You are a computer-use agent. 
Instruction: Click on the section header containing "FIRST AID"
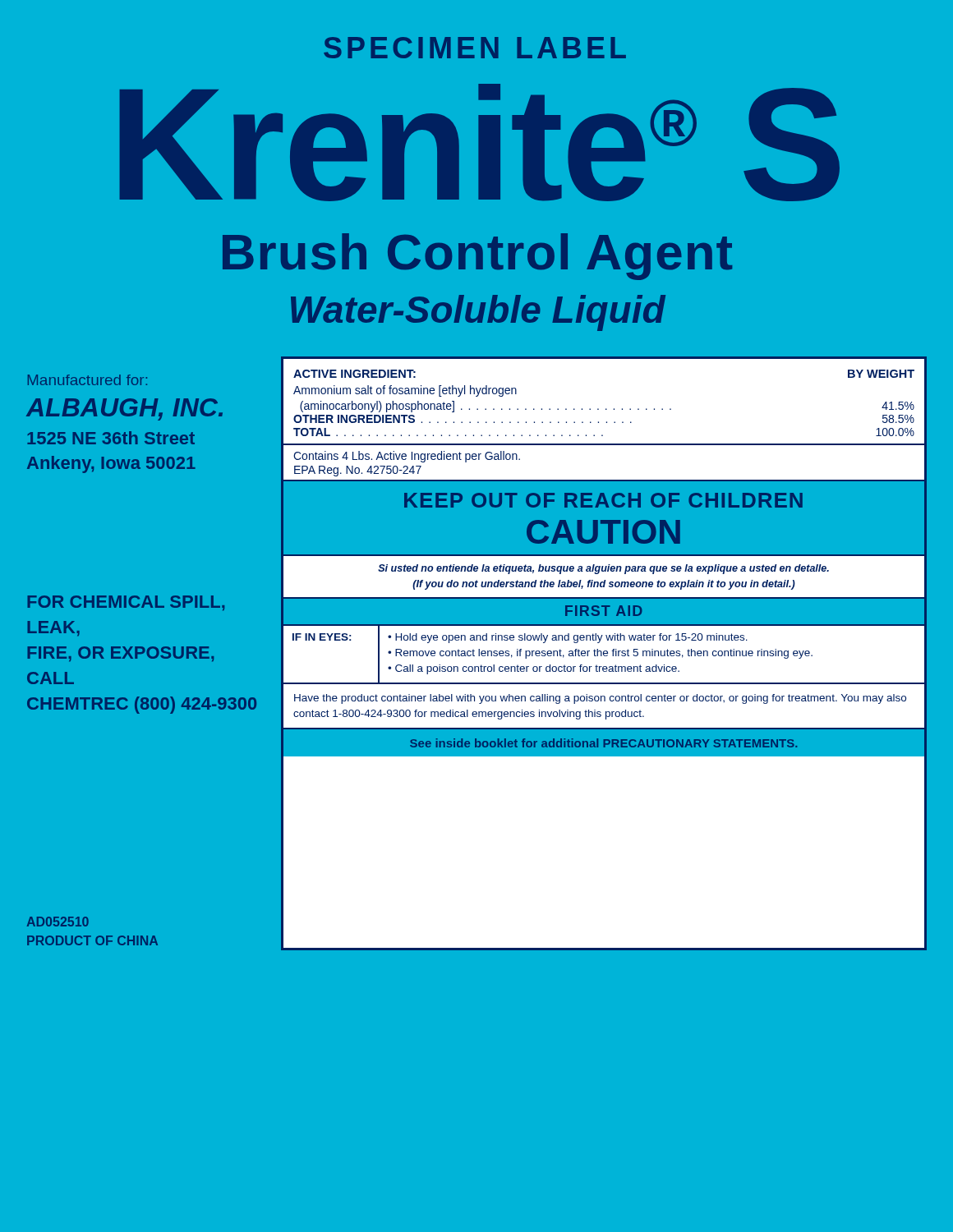[x=604, y=611]
